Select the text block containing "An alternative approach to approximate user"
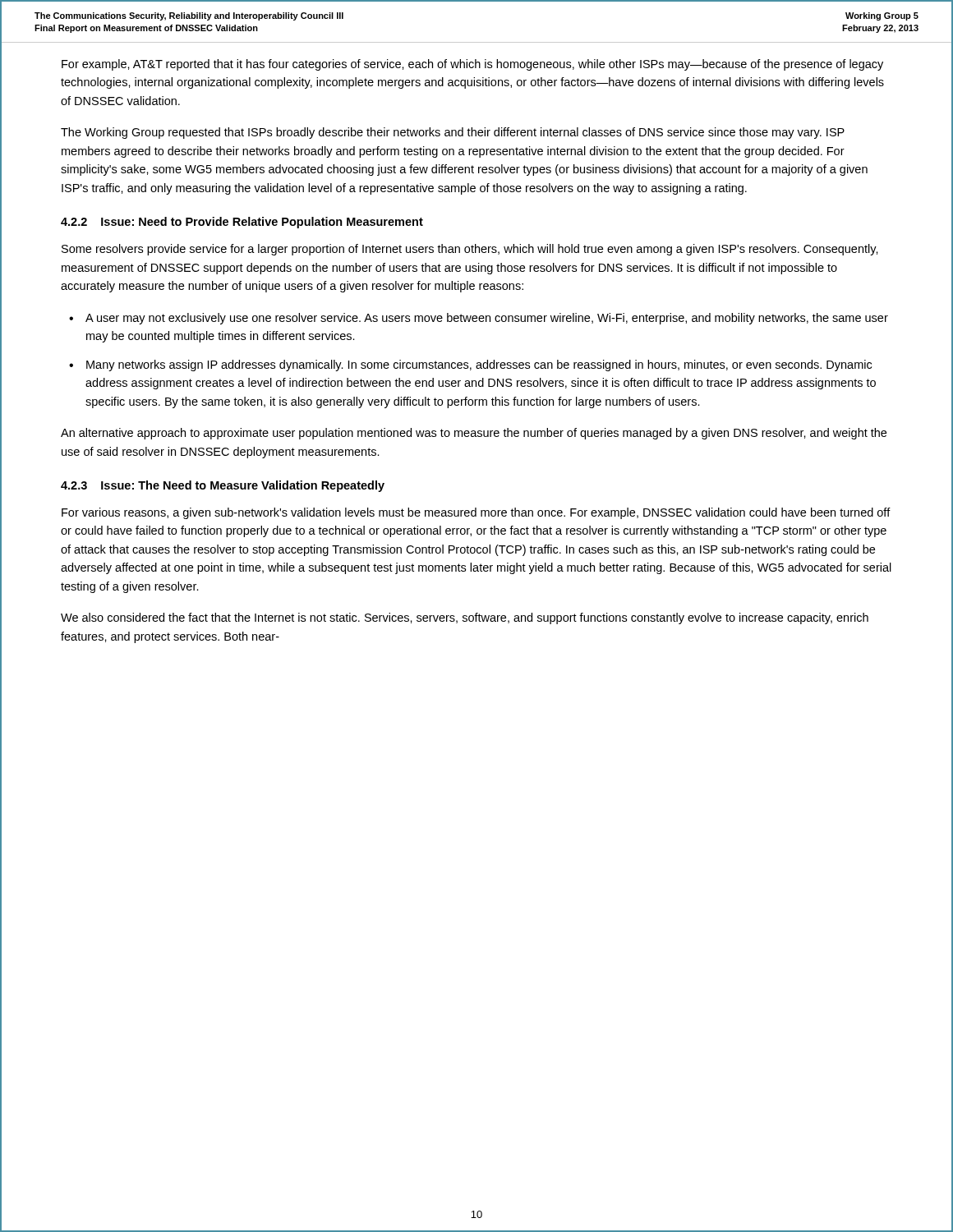Image resolution: width=953 pixels, height=1232 pixels. point(474,442)
